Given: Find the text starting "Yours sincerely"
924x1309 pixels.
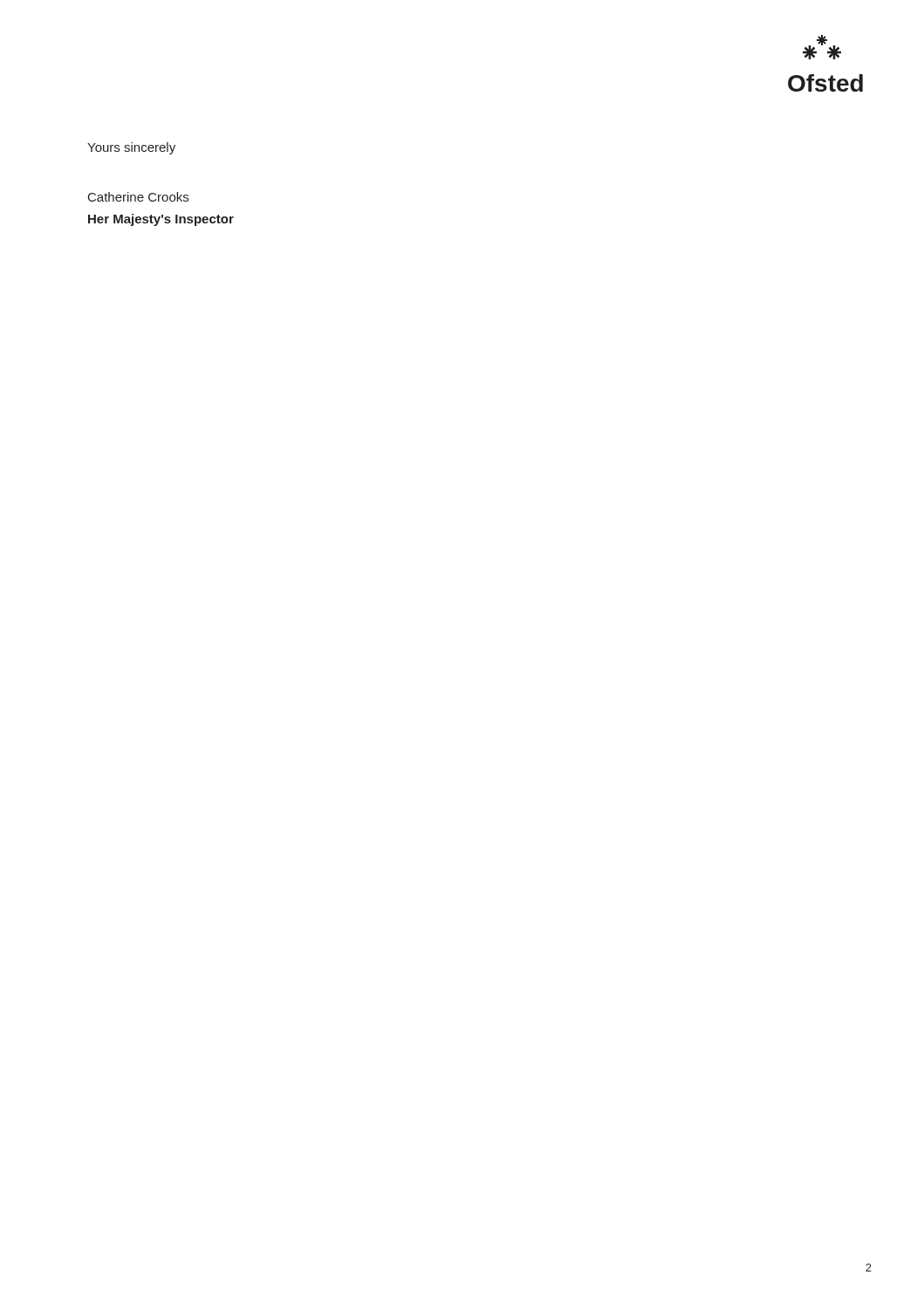Looking at the screenshot, I should (131, 147).
